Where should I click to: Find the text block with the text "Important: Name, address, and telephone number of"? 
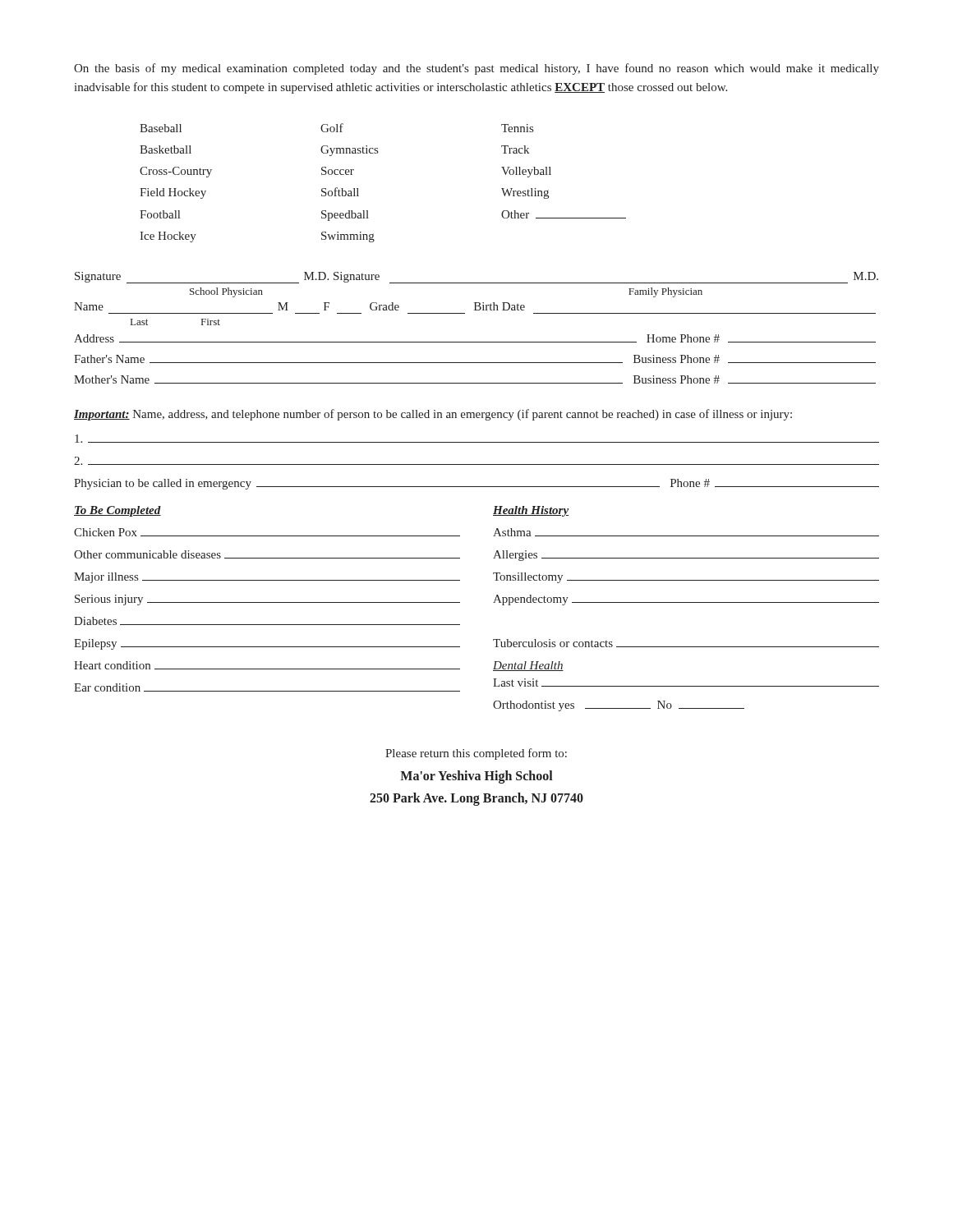pyautogui.click(x=433, y=414)
